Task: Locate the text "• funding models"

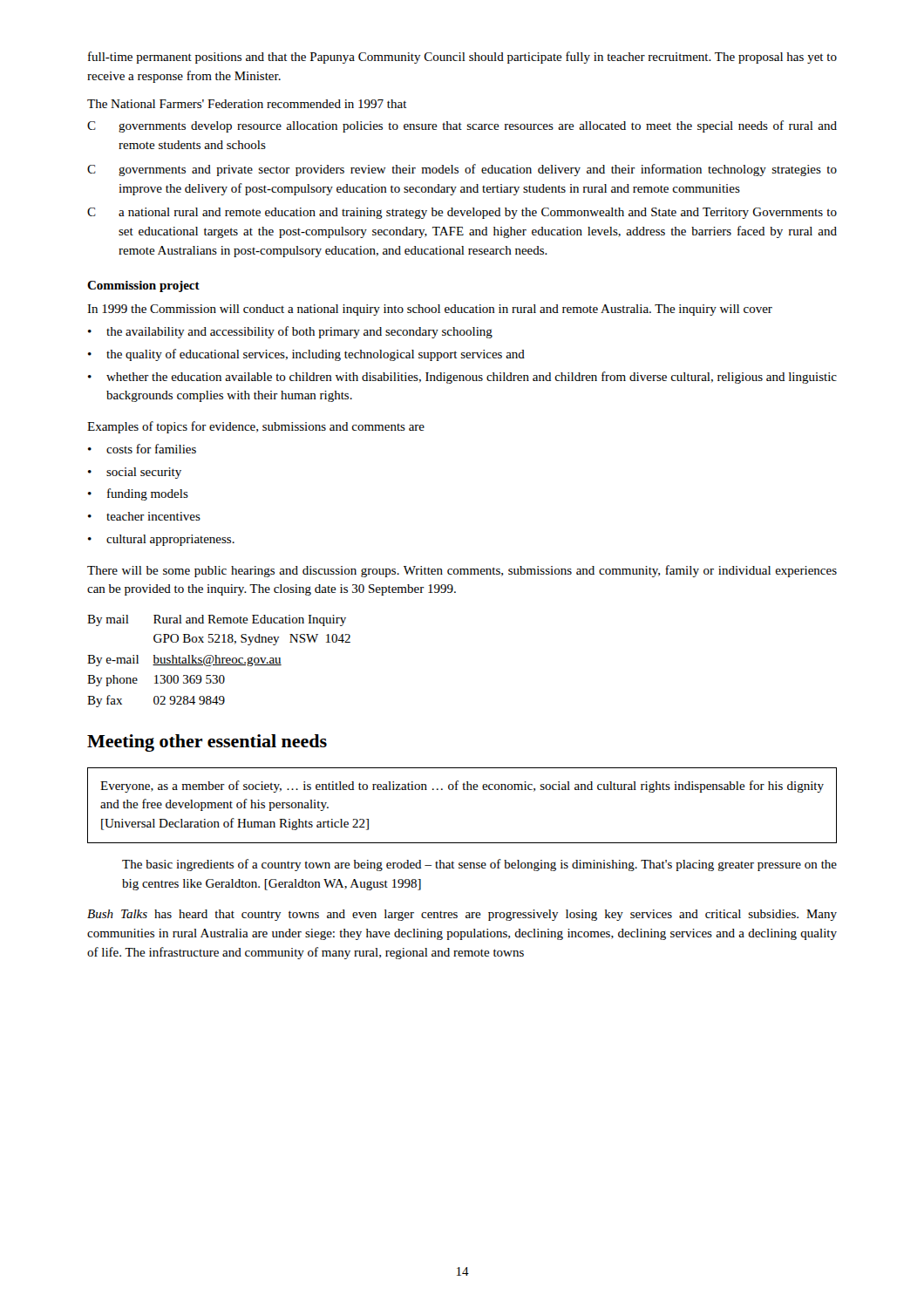Action: (138, 494)
